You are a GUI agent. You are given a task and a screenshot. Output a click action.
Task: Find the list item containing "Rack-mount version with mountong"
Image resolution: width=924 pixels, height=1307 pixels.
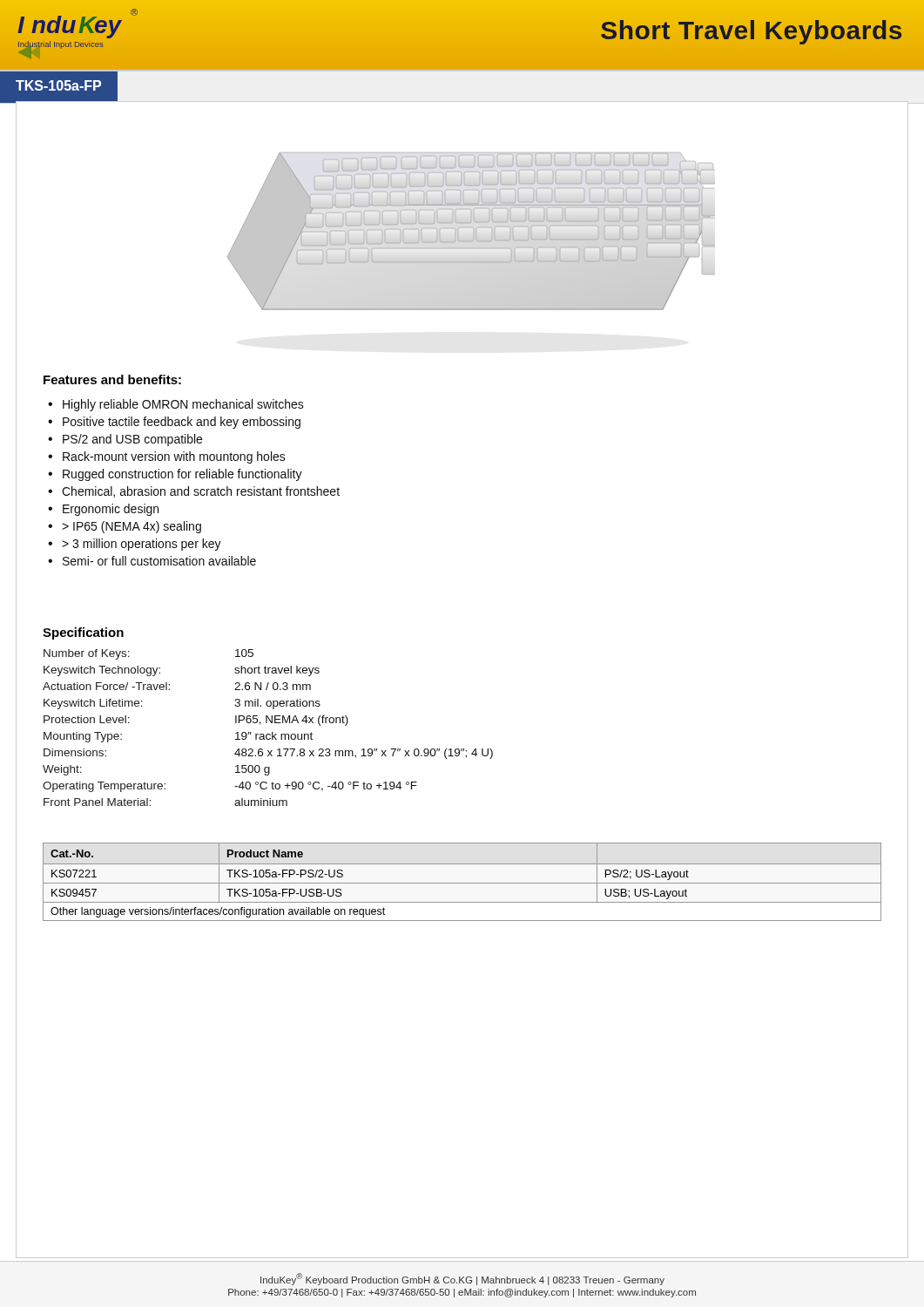tap(174, 457)
